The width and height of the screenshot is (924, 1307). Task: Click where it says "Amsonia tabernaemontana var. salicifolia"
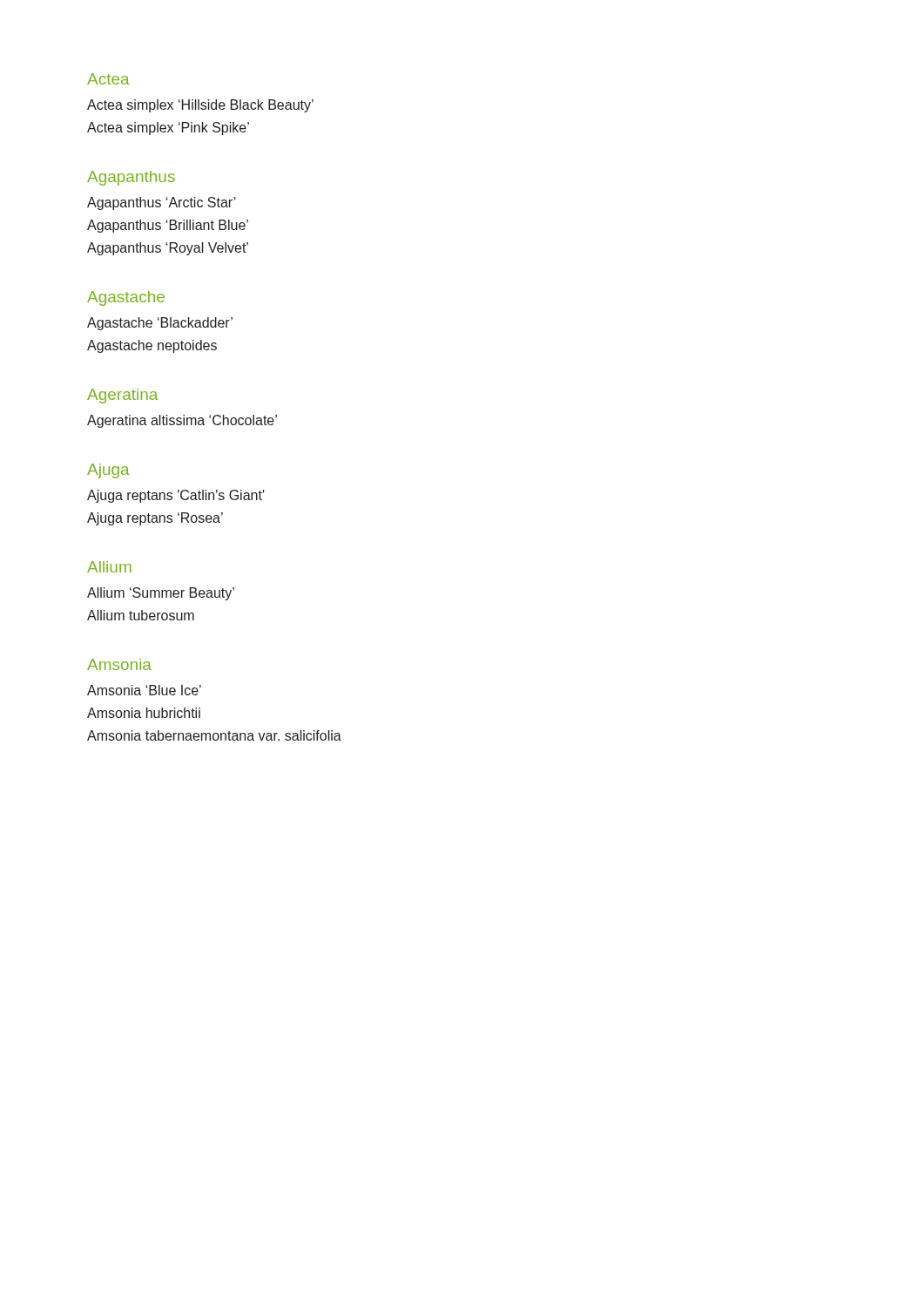214,736
